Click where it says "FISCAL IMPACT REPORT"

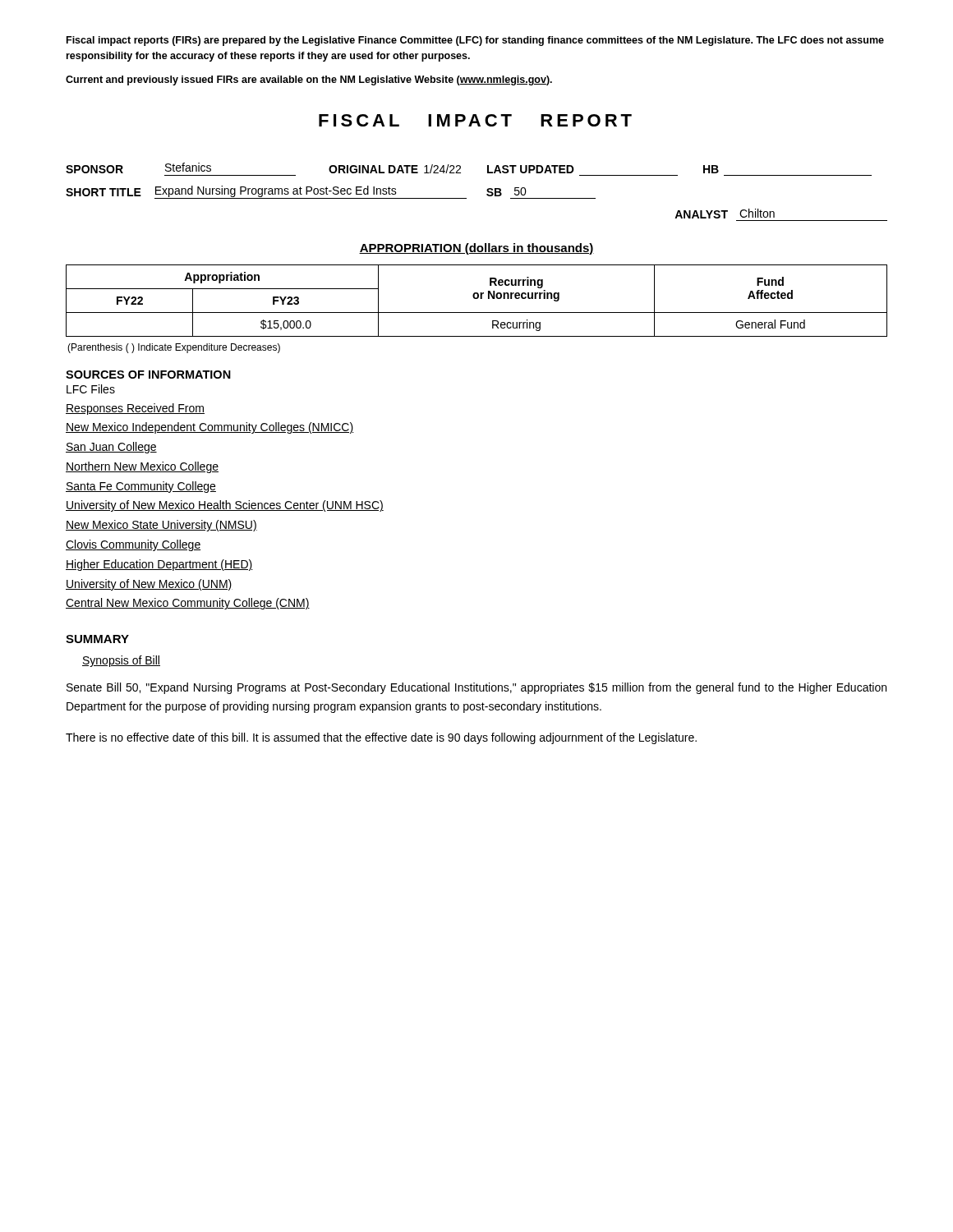tap(476, 120)
